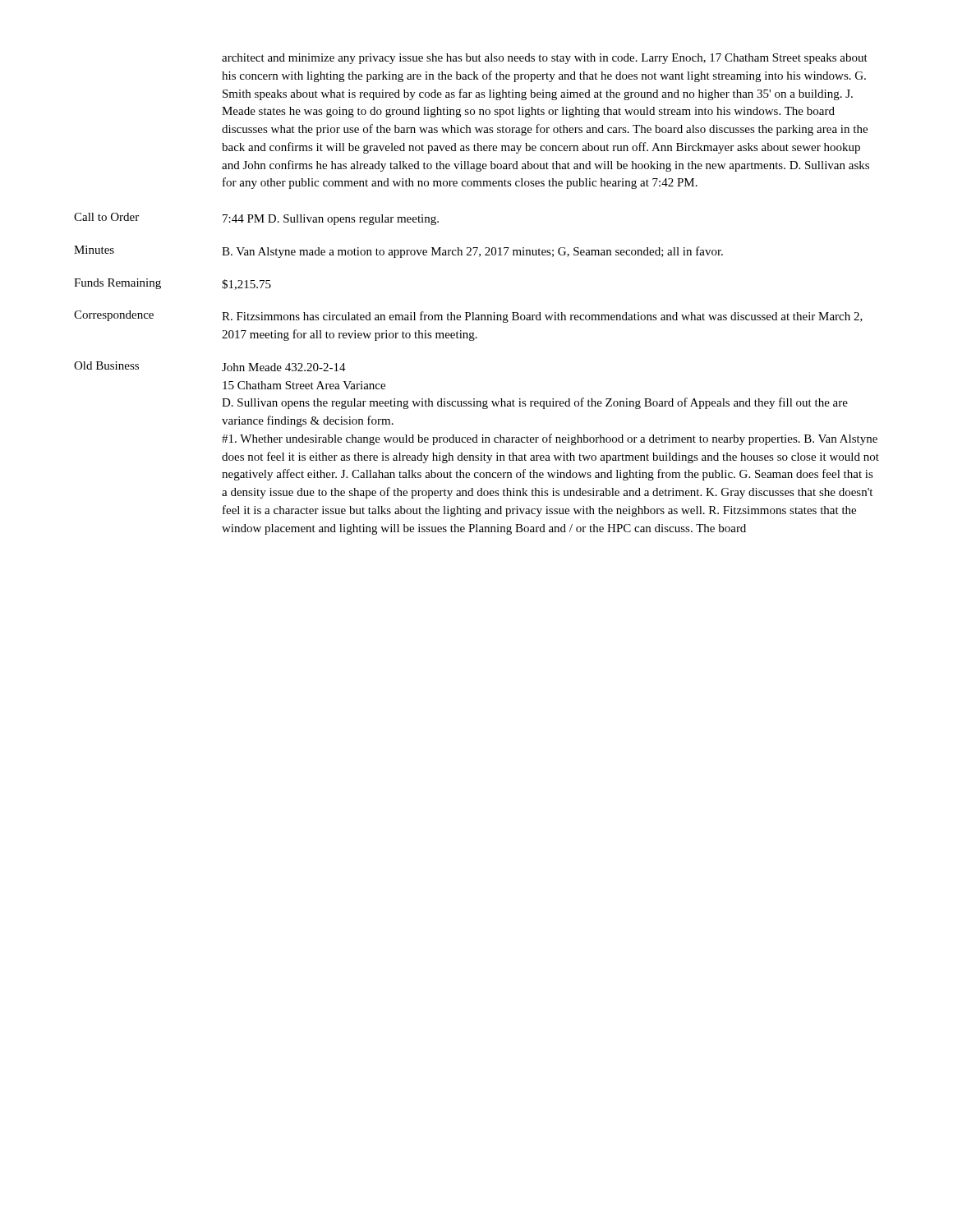Select the text starting "Old Business"
The height and width of the screenshot is (1232, 953).
(107, 365)
